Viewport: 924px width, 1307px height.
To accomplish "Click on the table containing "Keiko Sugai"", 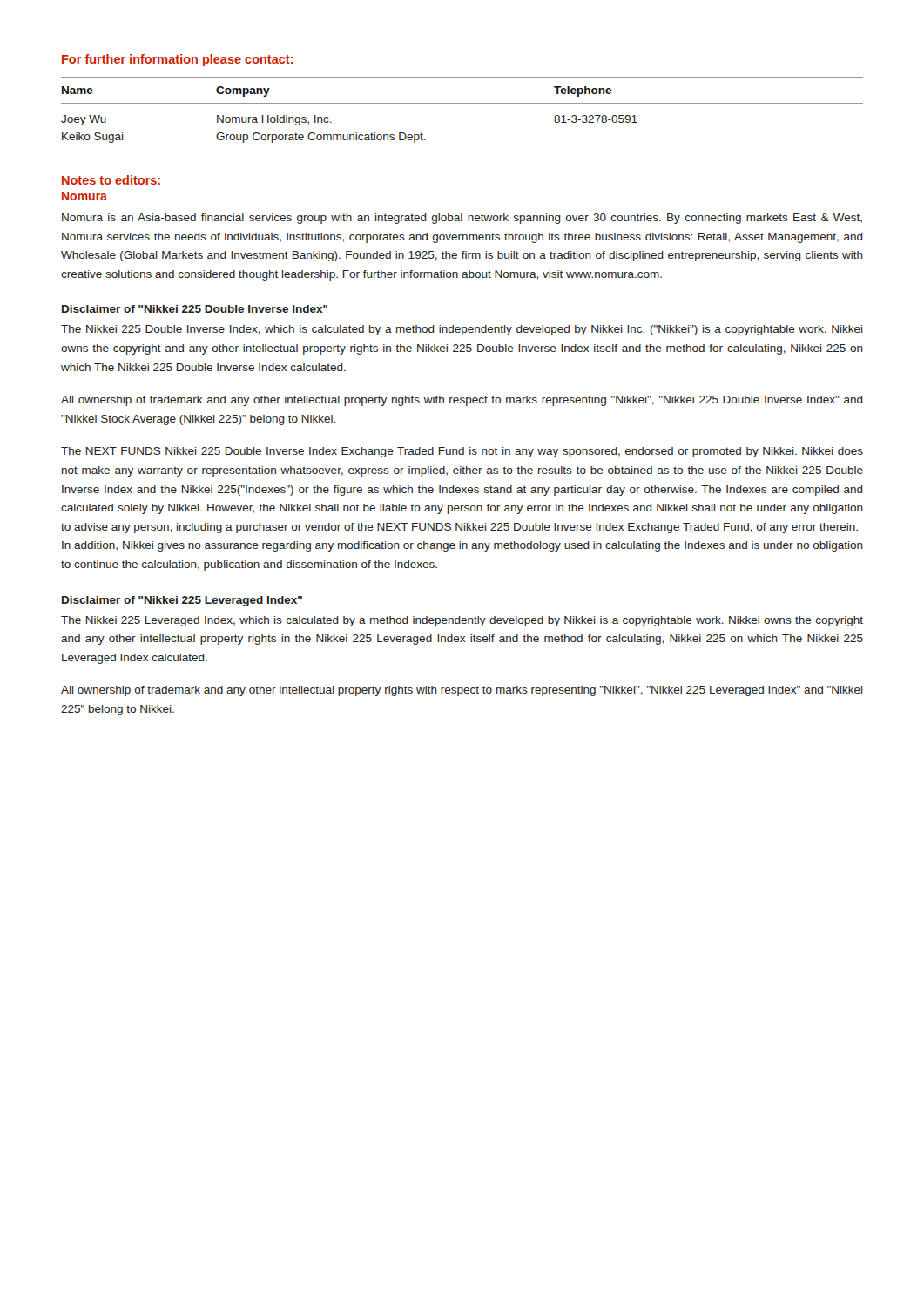I will [462, 111].
